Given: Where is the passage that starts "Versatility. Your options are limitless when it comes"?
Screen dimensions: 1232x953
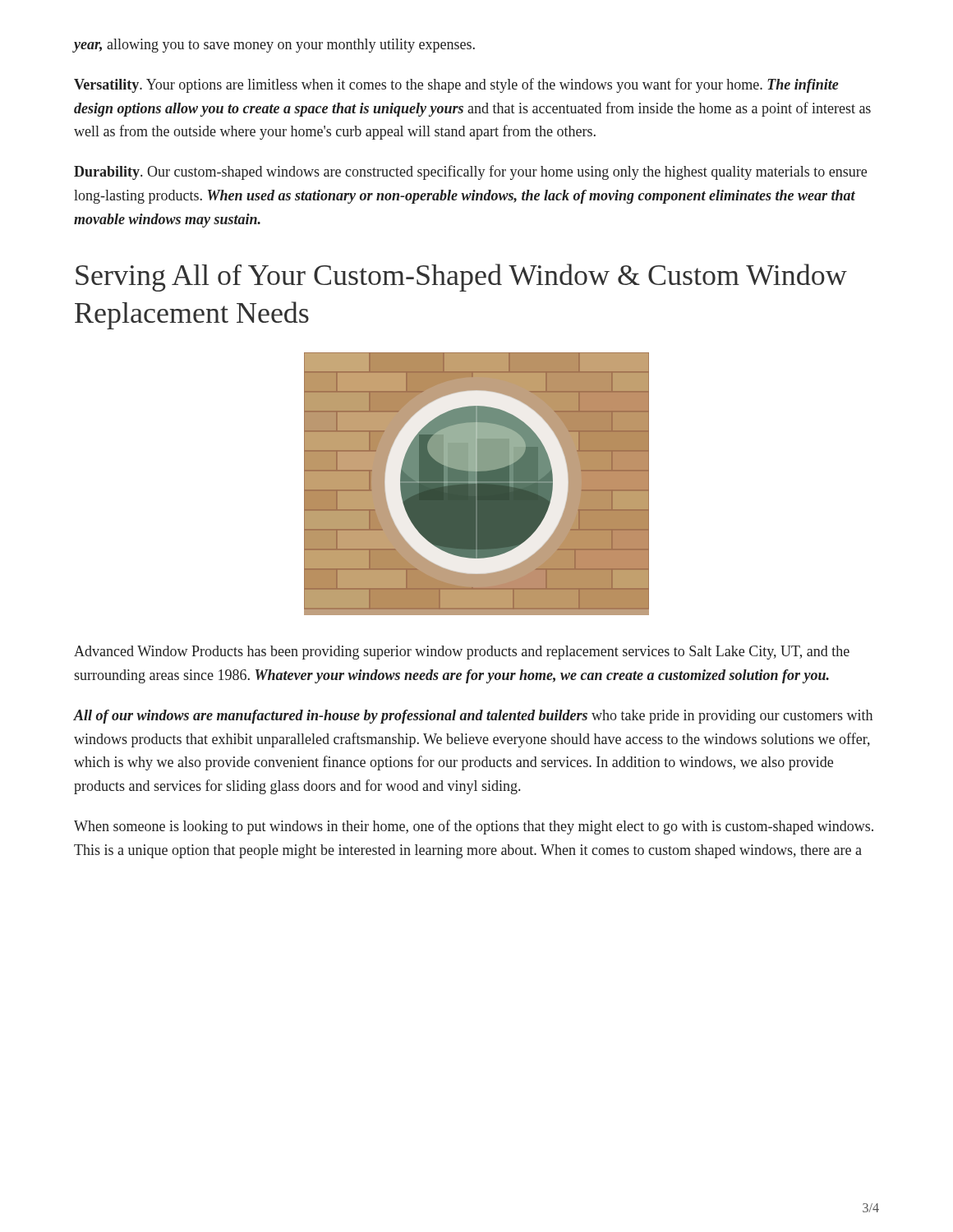Looking at the screenshot, I should [x=476, y=108].
